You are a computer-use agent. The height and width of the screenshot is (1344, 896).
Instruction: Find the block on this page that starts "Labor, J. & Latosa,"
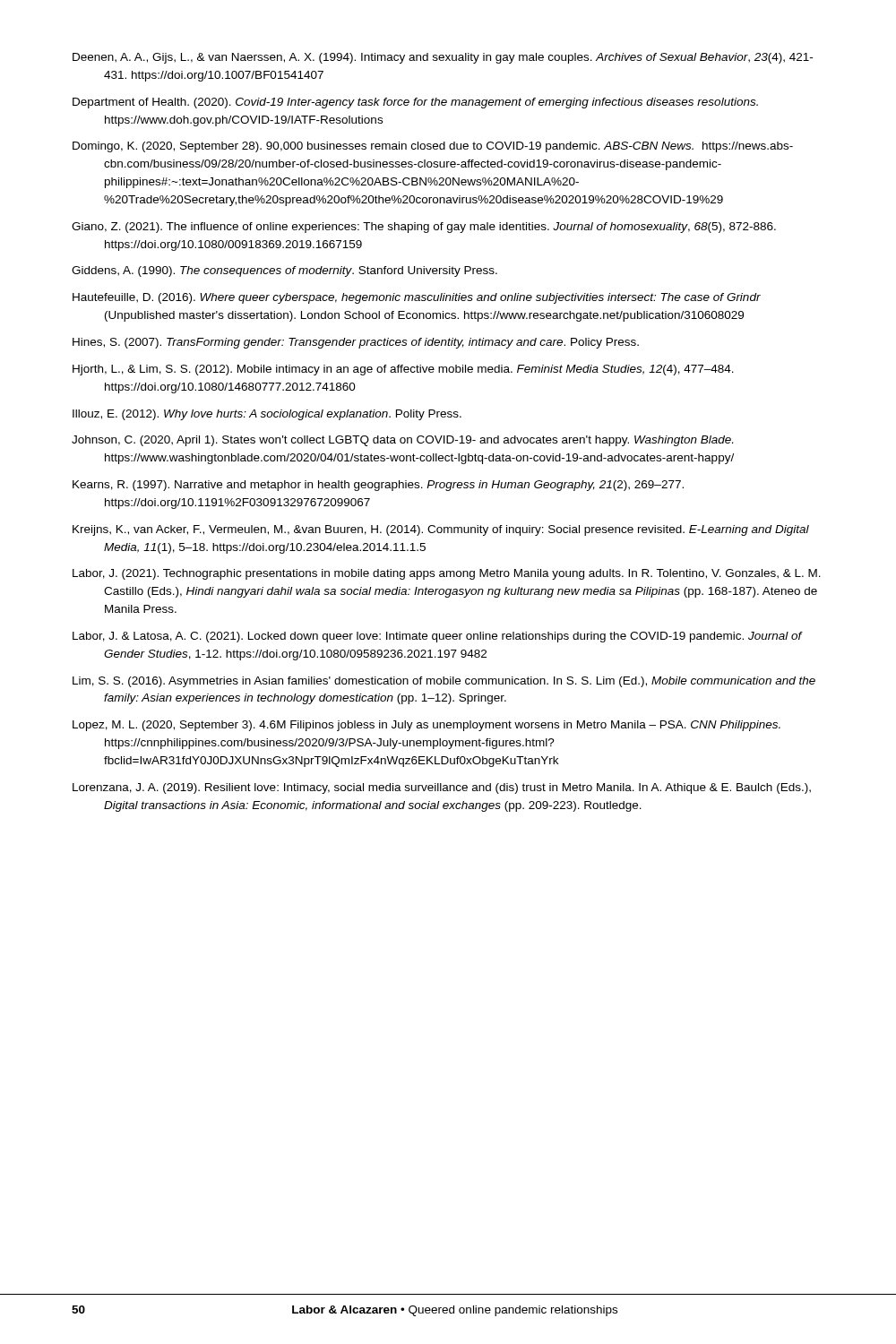436,645
